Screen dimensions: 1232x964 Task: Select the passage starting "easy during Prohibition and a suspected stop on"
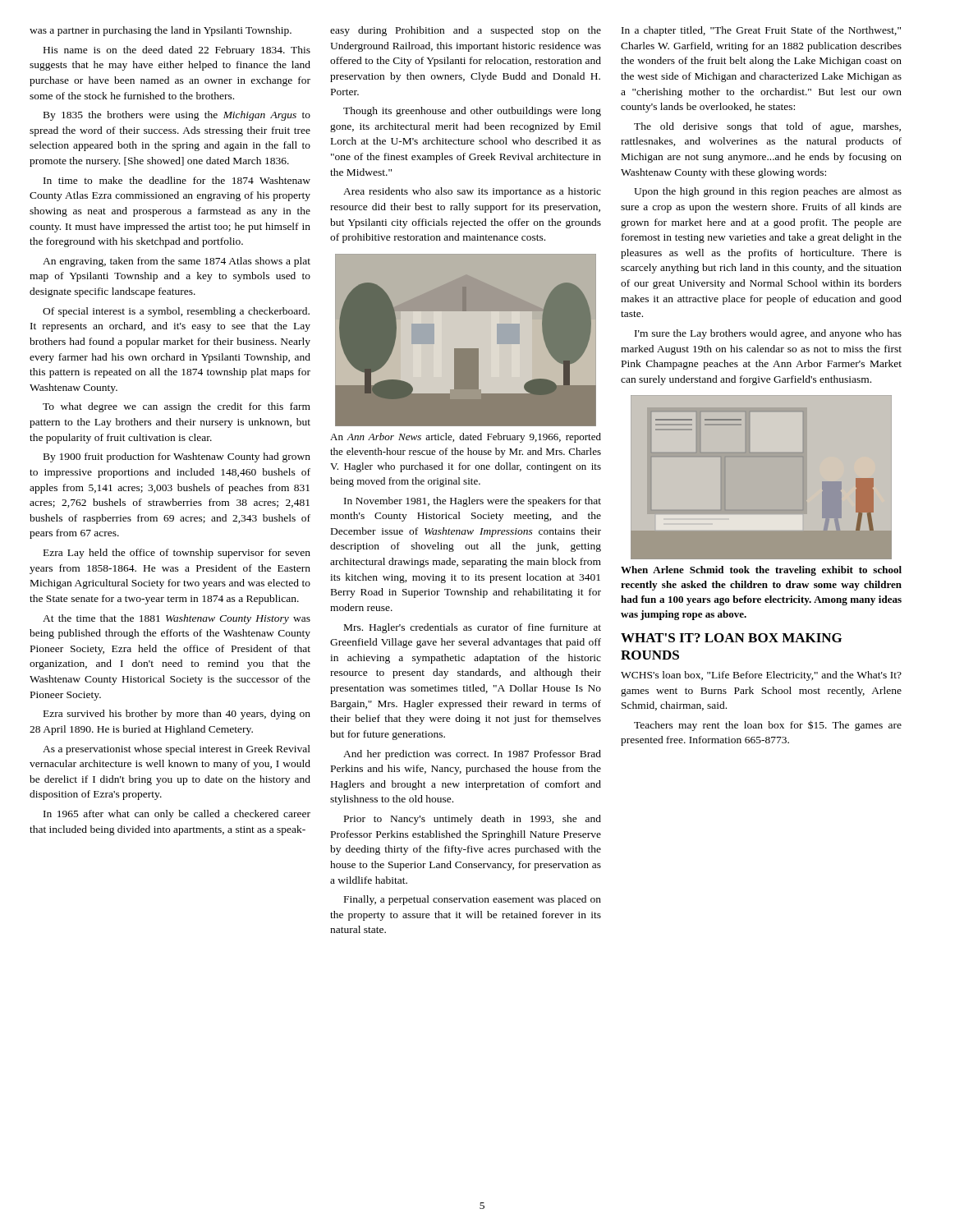pyautogui.click(x=466, y=134)
